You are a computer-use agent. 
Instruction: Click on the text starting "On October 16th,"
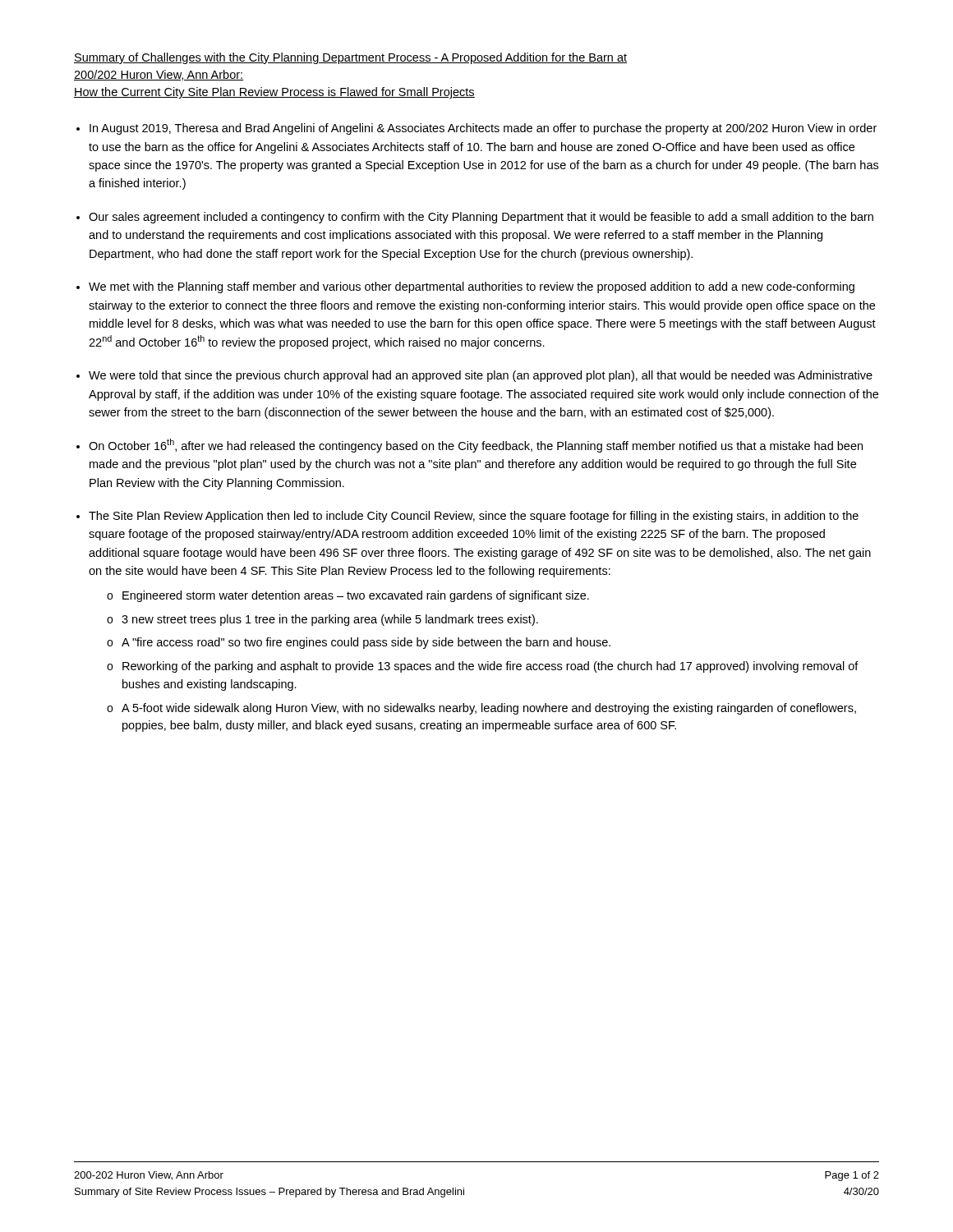point(476,463)
